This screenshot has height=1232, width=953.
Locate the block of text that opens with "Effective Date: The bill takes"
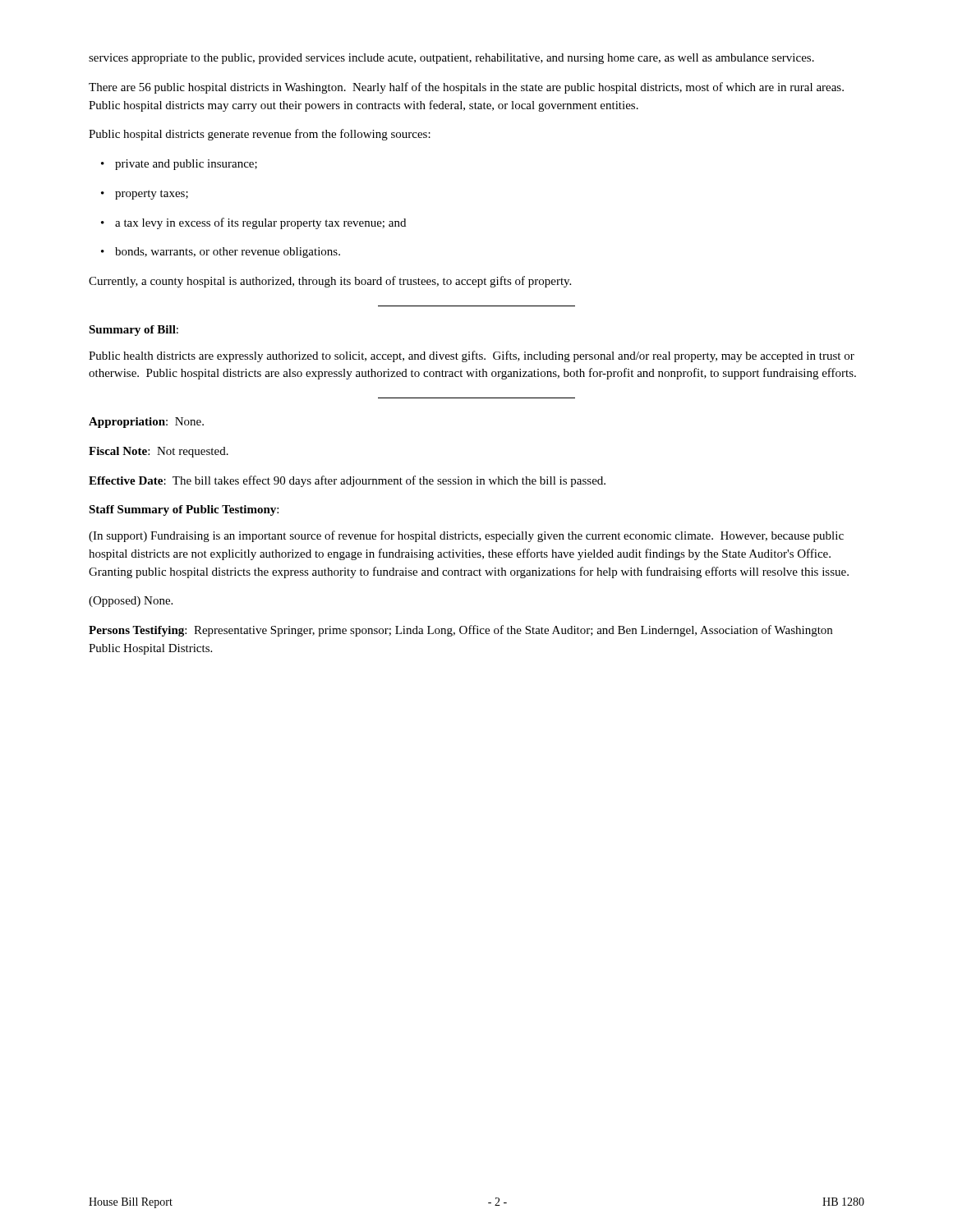click(x=476, y=481)
